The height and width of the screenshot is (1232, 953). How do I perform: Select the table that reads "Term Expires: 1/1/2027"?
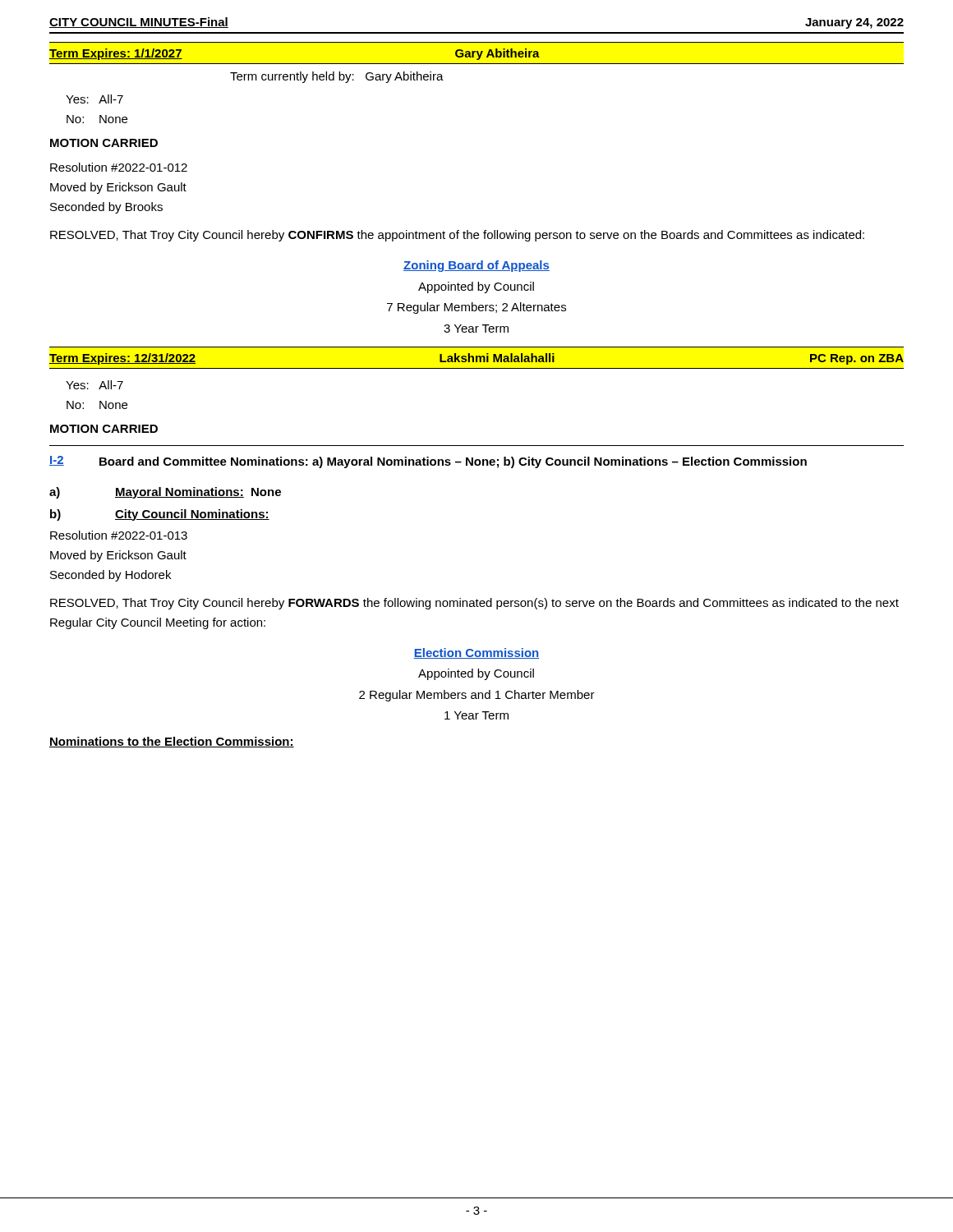[476, 62]
